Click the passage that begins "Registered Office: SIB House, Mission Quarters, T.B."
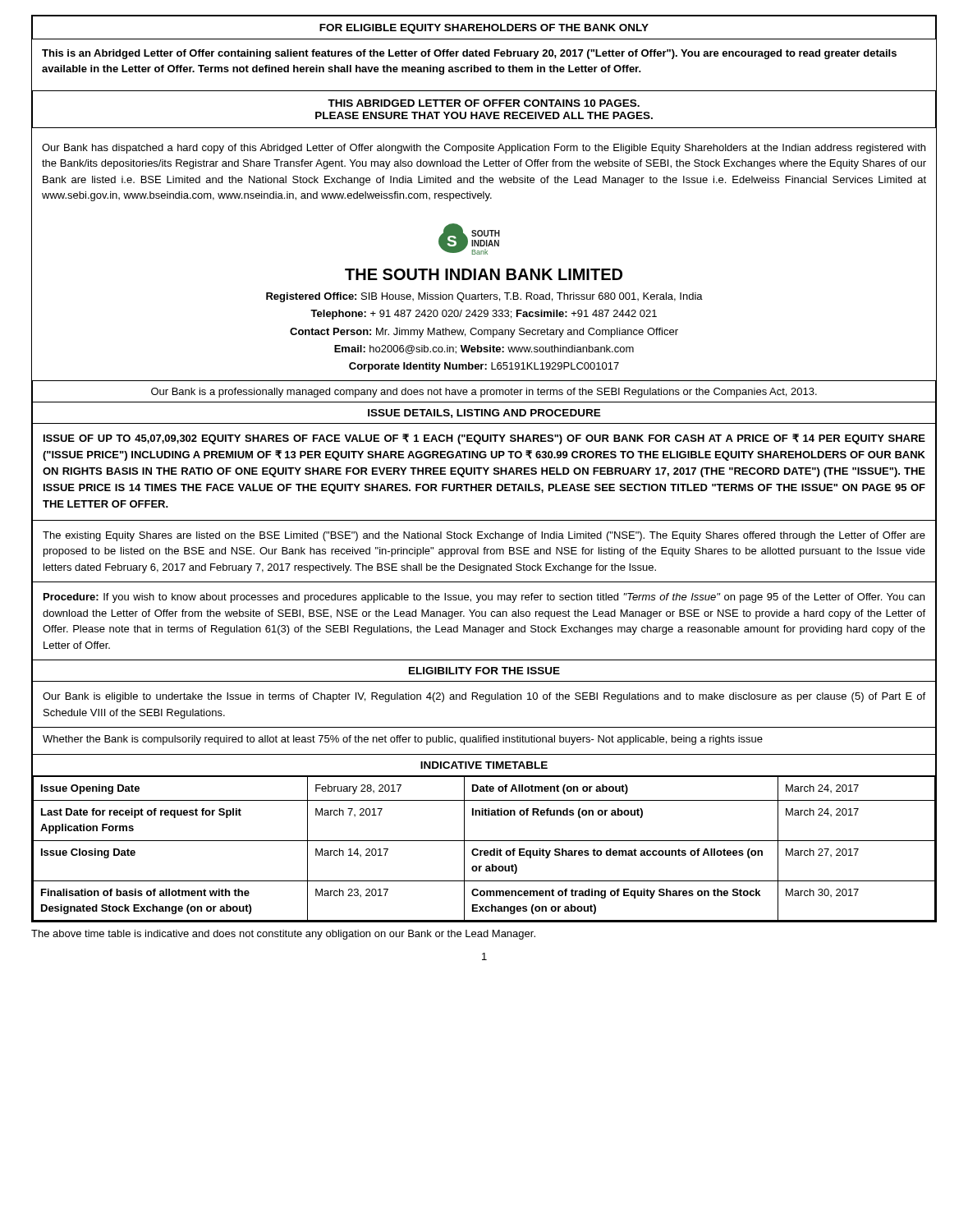 [484, 331]
